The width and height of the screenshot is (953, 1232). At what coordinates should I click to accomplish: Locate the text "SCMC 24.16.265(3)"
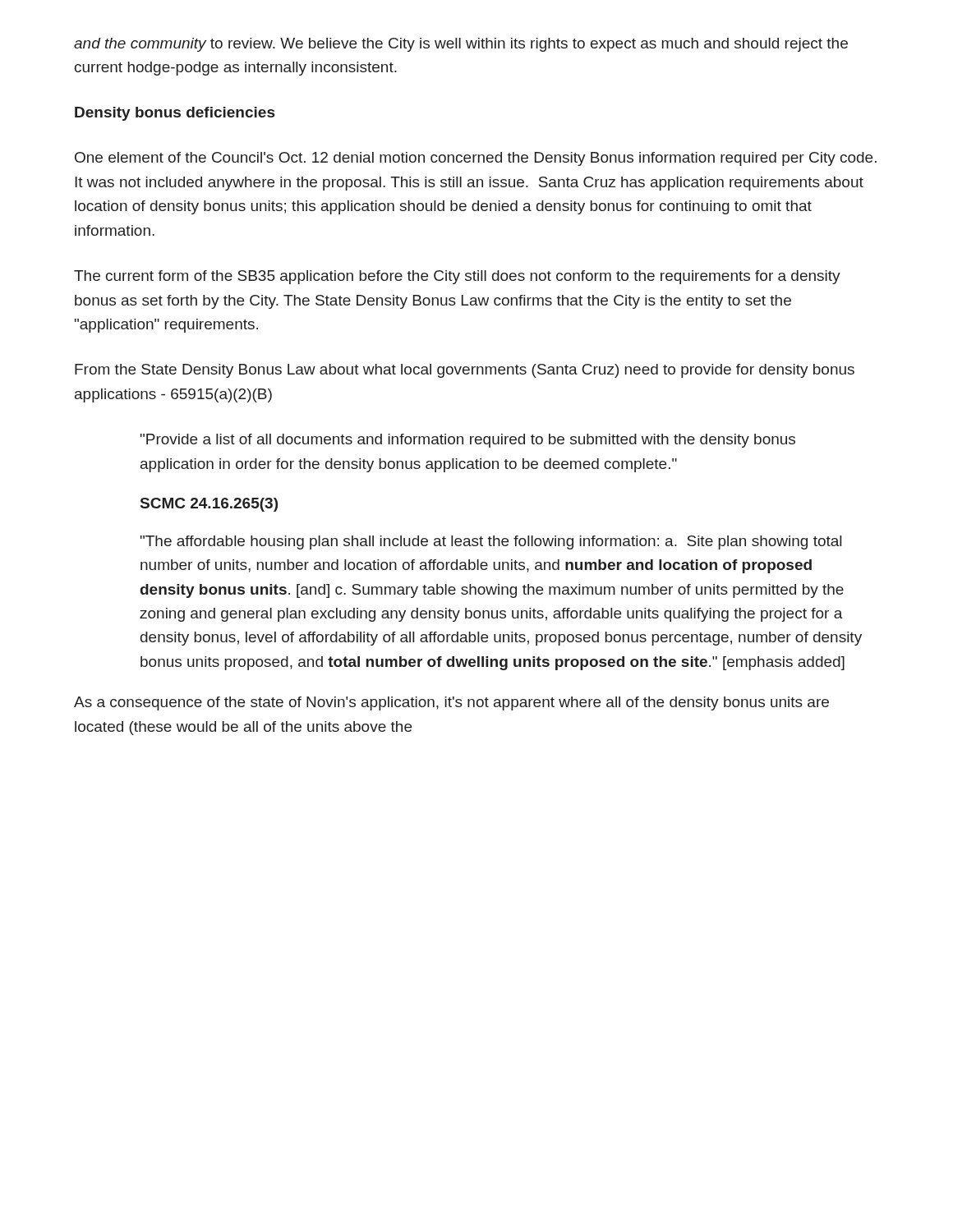coord(209,503)
